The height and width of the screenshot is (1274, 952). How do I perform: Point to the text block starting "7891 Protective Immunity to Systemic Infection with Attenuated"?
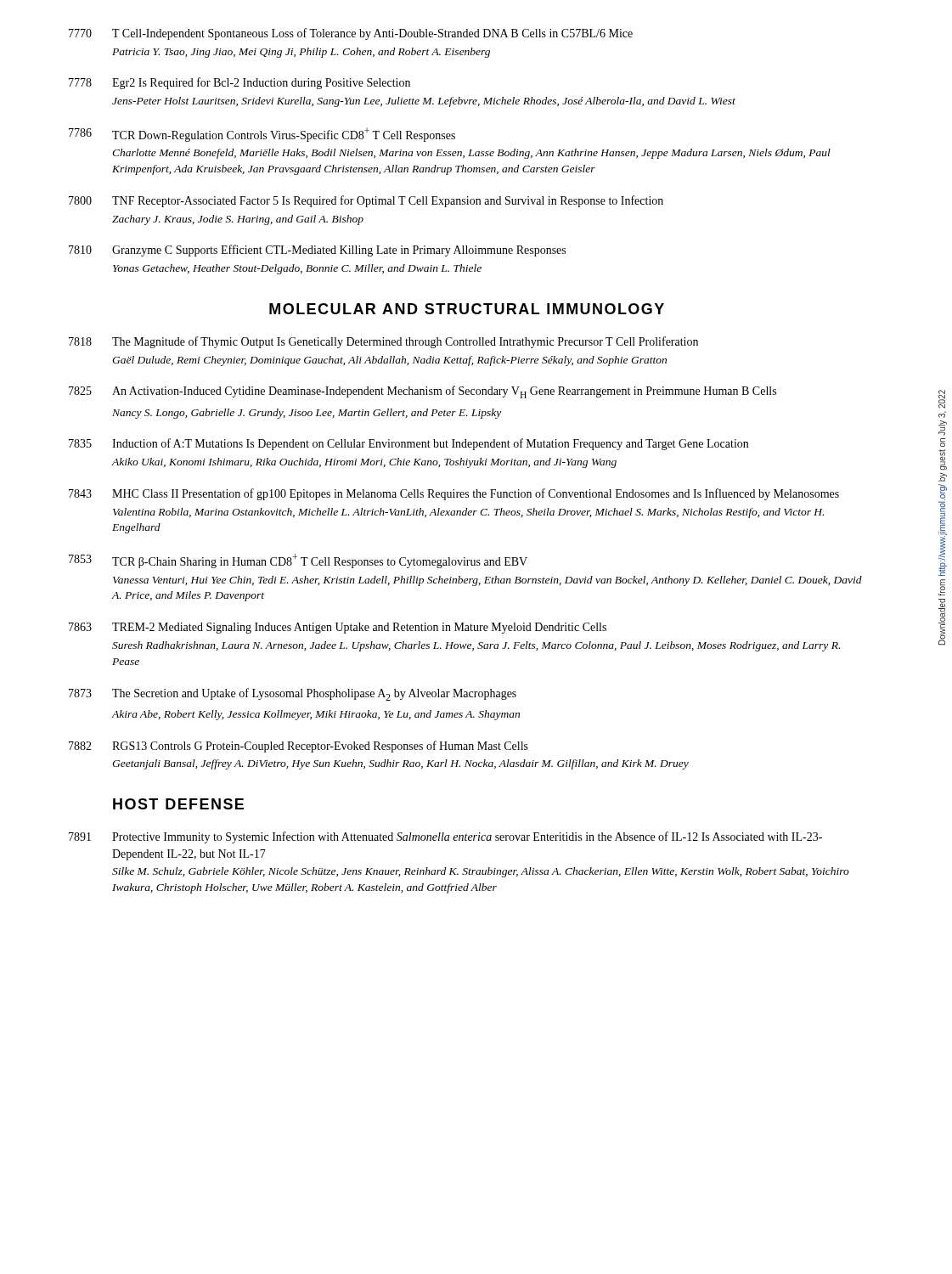pyautogui.click(x=467, y=863)
